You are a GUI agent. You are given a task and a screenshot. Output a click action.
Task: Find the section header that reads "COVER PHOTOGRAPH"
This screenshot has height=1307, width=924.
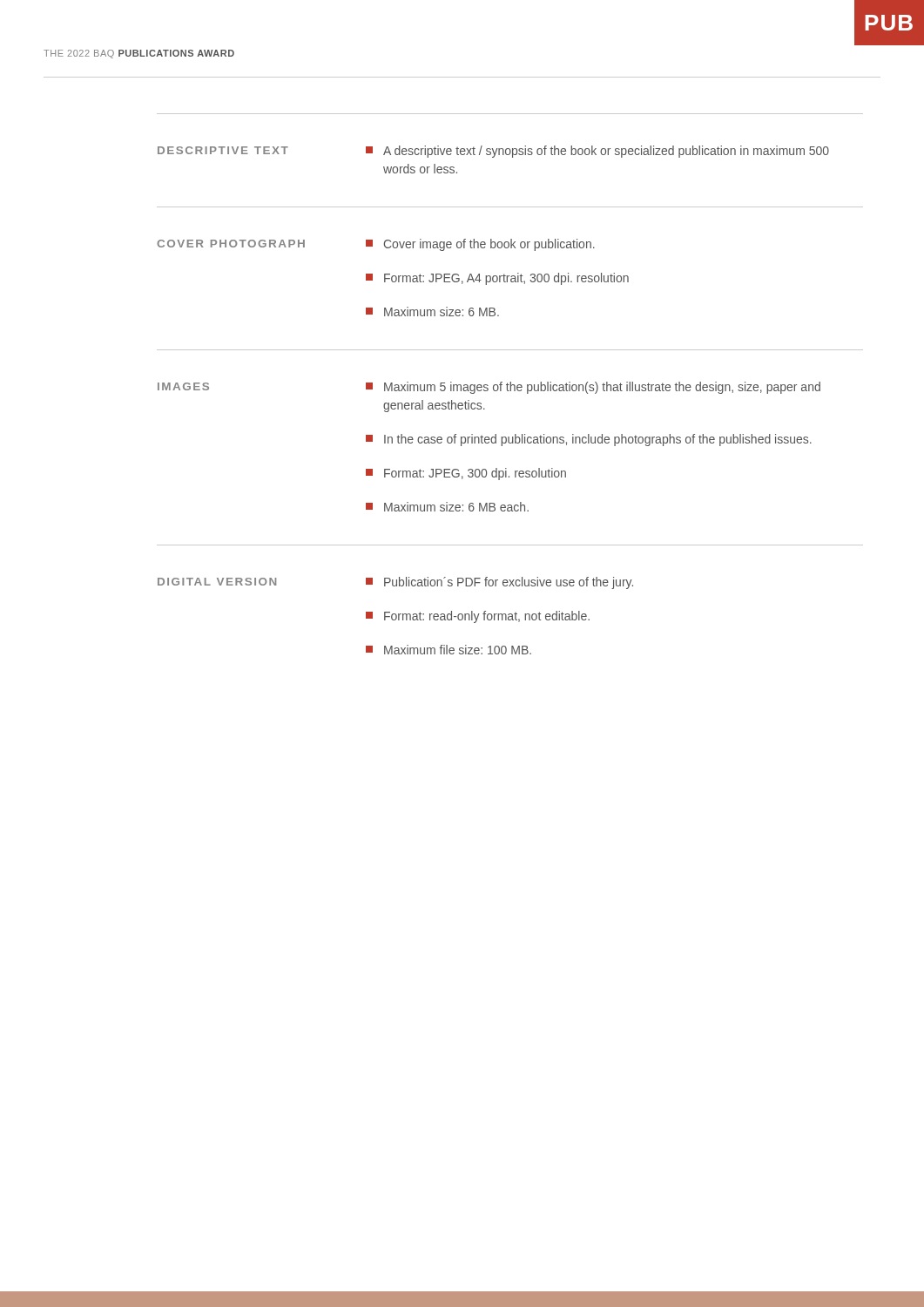click(x=232, y=243)
